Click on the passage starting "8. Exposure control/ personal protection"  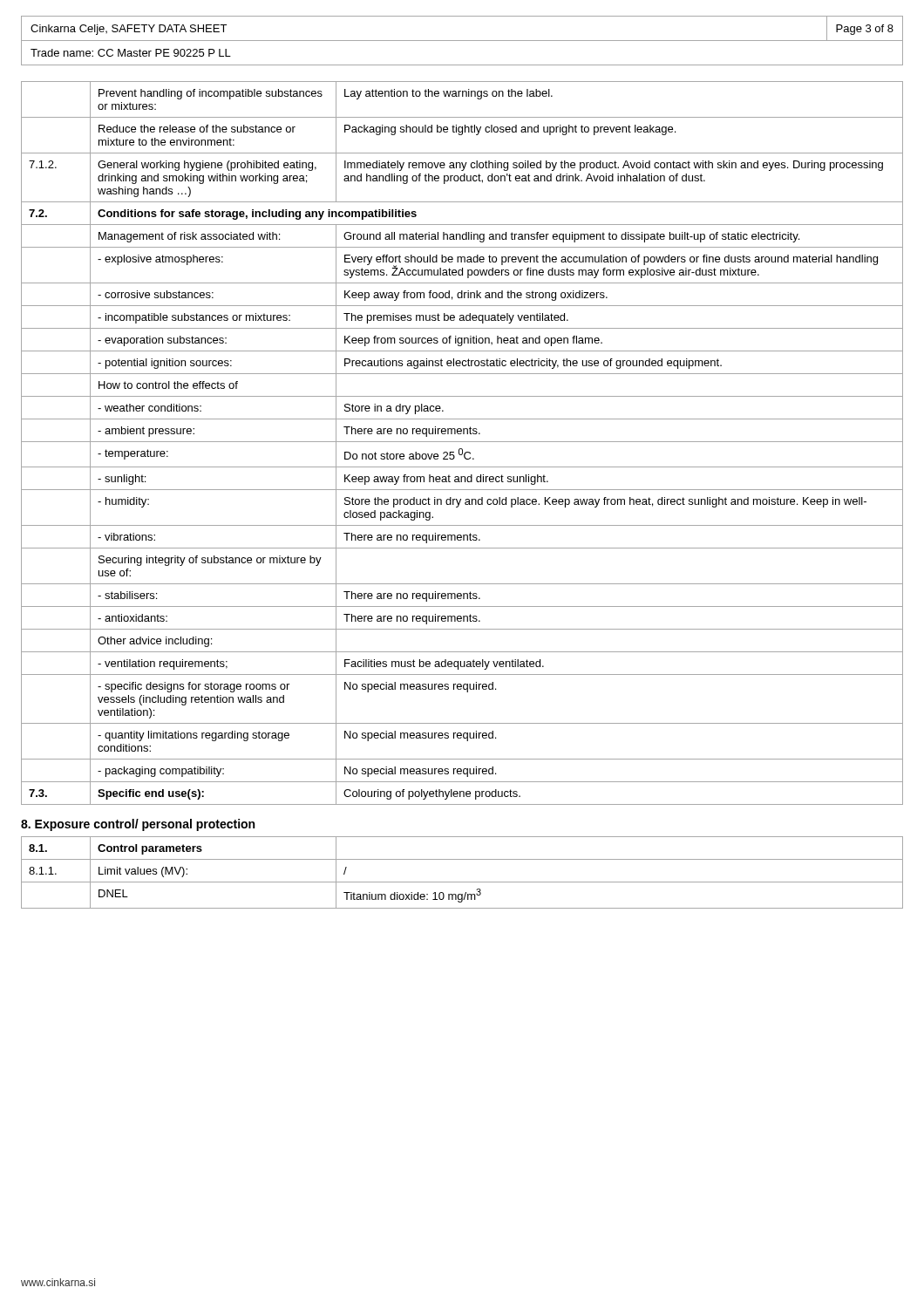pyautogui.click(x=138, y=824)
